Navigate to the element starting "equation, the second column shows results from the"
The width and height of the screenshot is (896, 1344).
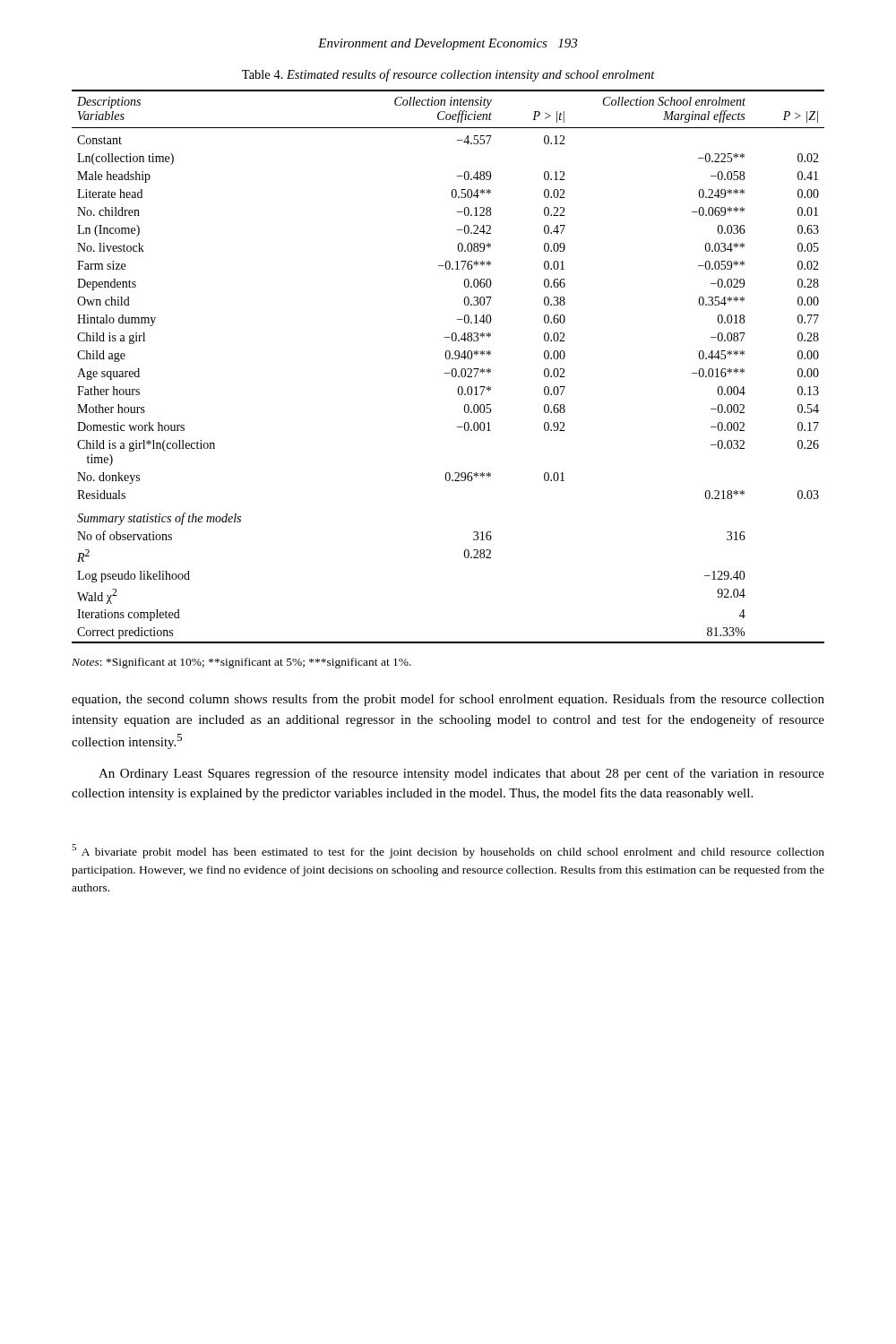448,721
